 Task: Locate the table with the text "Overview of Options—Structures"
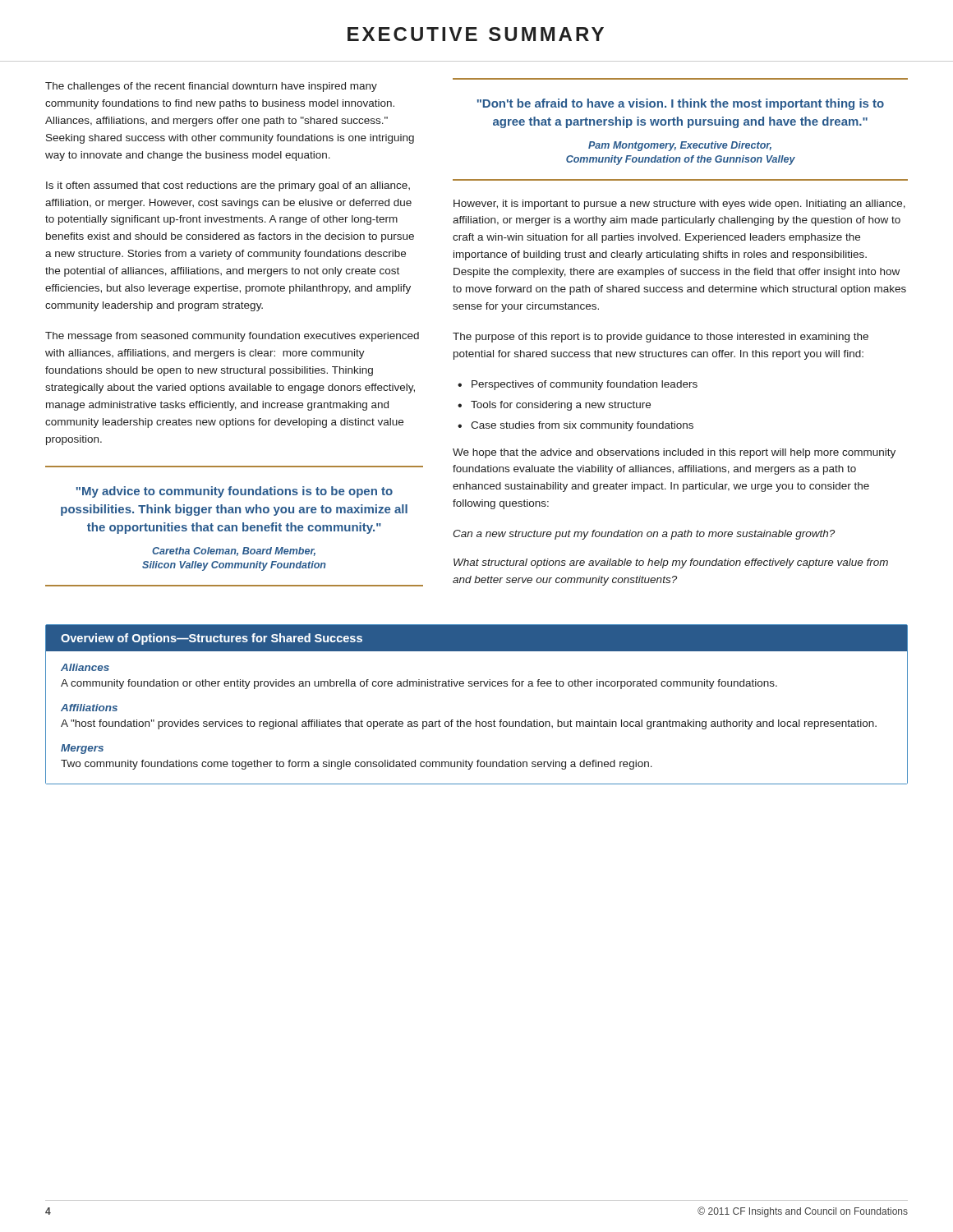click(x=476, y=704)
